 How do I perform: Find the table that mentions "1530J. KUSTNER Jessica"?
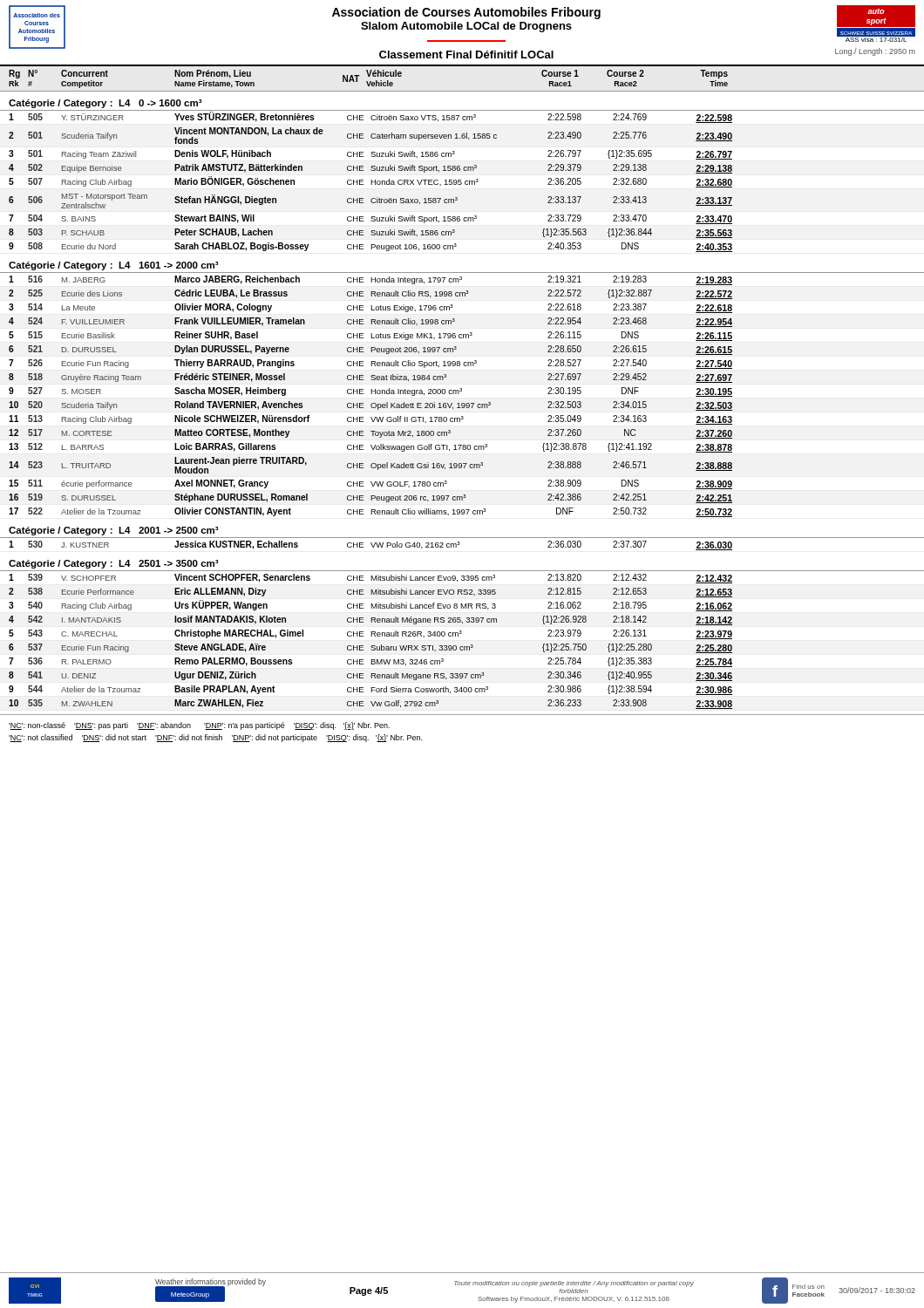tap(462, 545)
